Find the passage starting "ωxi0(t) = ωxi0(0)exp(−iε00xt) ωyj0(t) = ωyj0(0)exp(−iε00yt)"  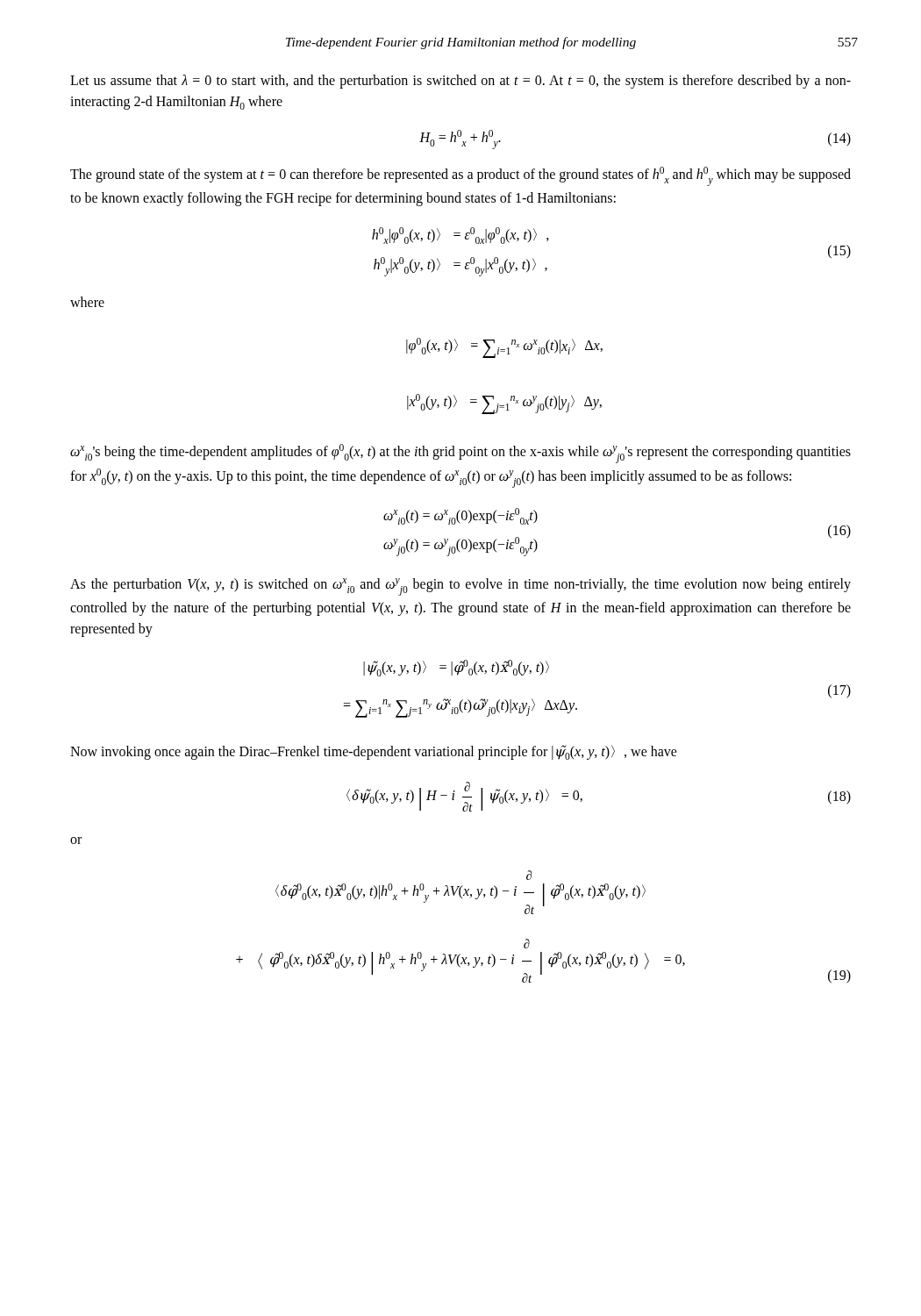tap(460, 531)
